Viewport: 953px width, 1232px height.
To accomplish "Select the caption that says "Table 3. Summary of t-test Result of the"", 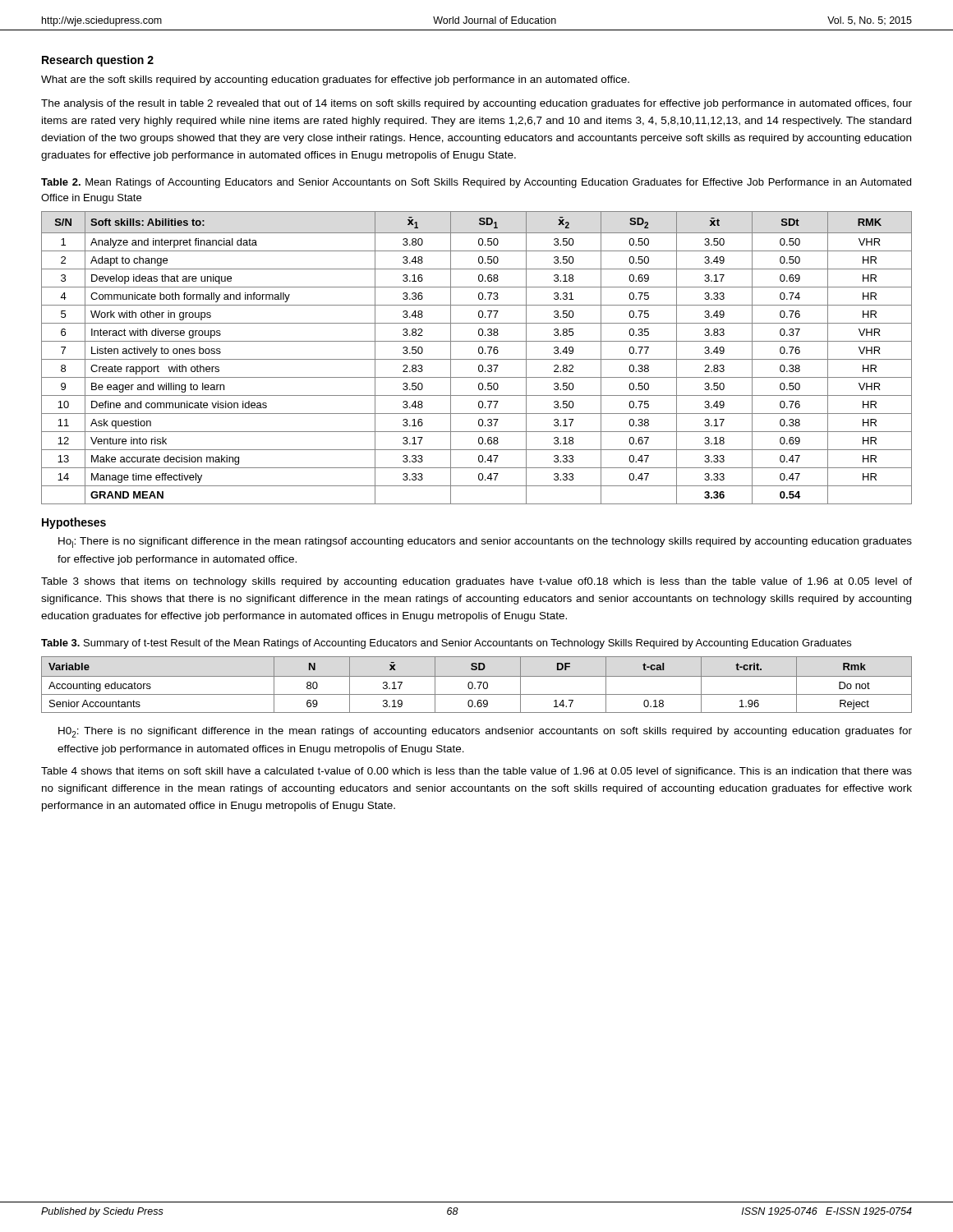I will [x=446, y=643].
